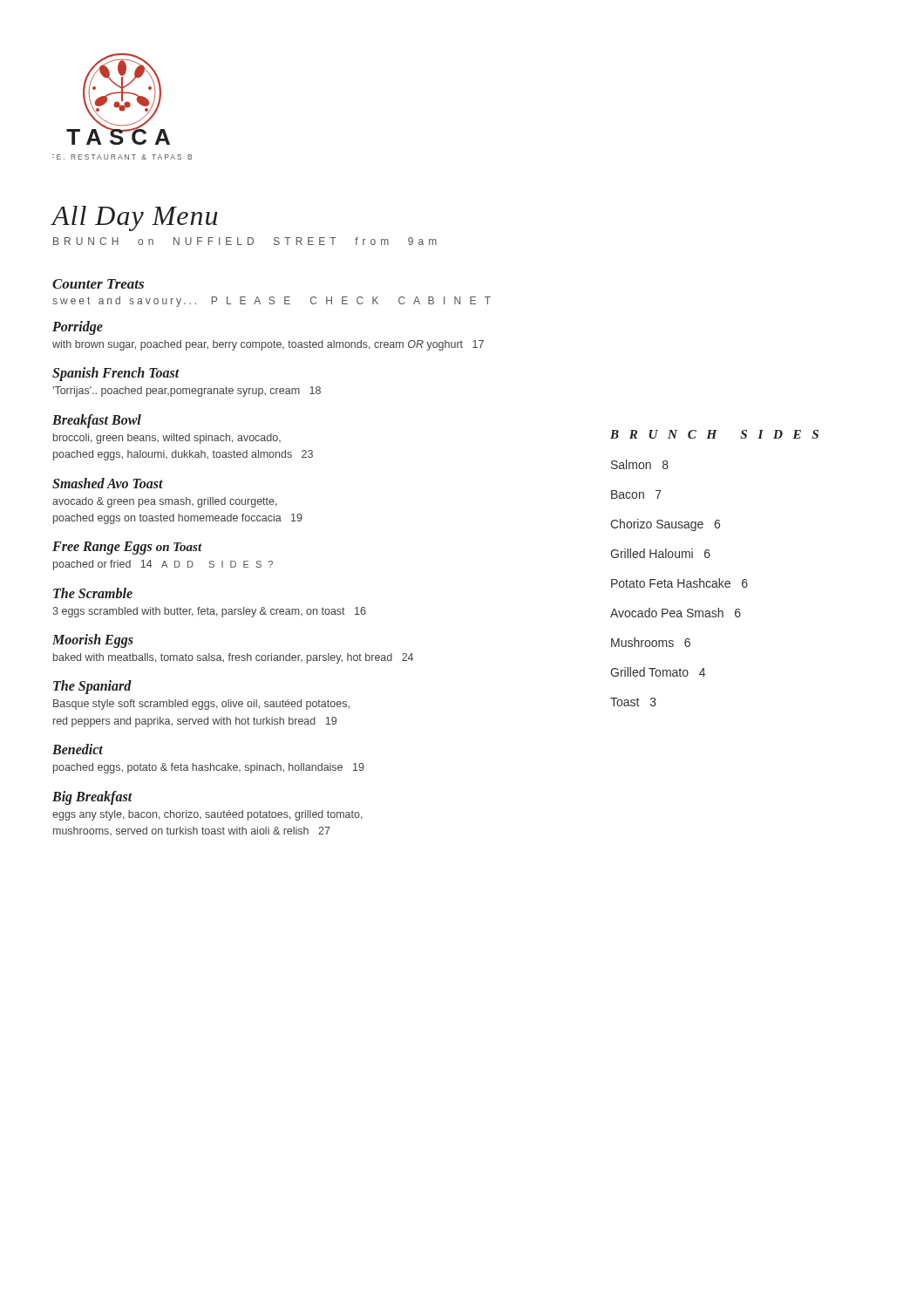The width and height of the screenshot is (924, 1308).
Task: Point to "Avocado Pea Smash 6"
Action: pos(676,613)
